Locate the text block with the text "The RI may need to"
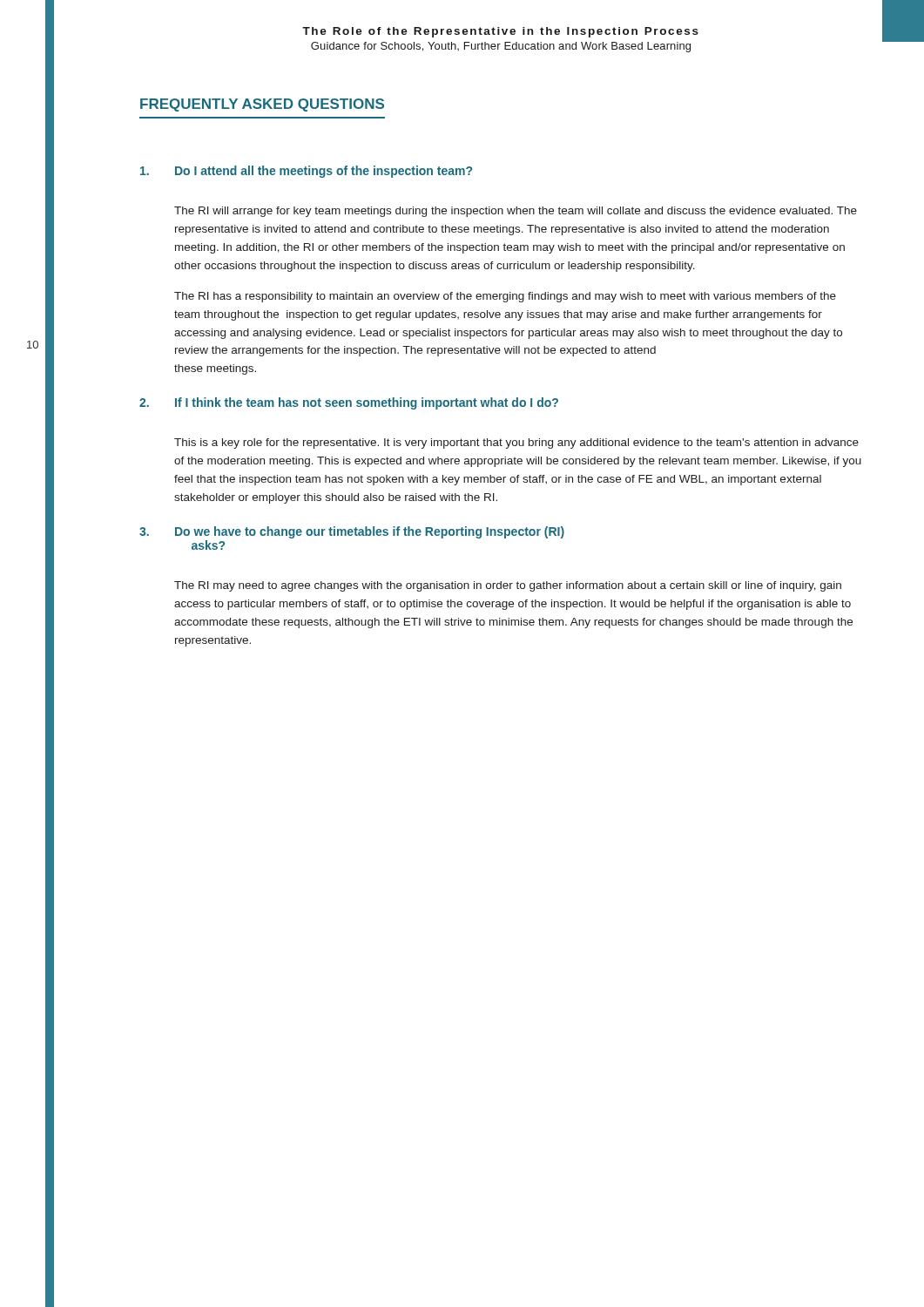Image resolution: width=924 pixels, height=1307 pixels. click(x=519, y=613)
